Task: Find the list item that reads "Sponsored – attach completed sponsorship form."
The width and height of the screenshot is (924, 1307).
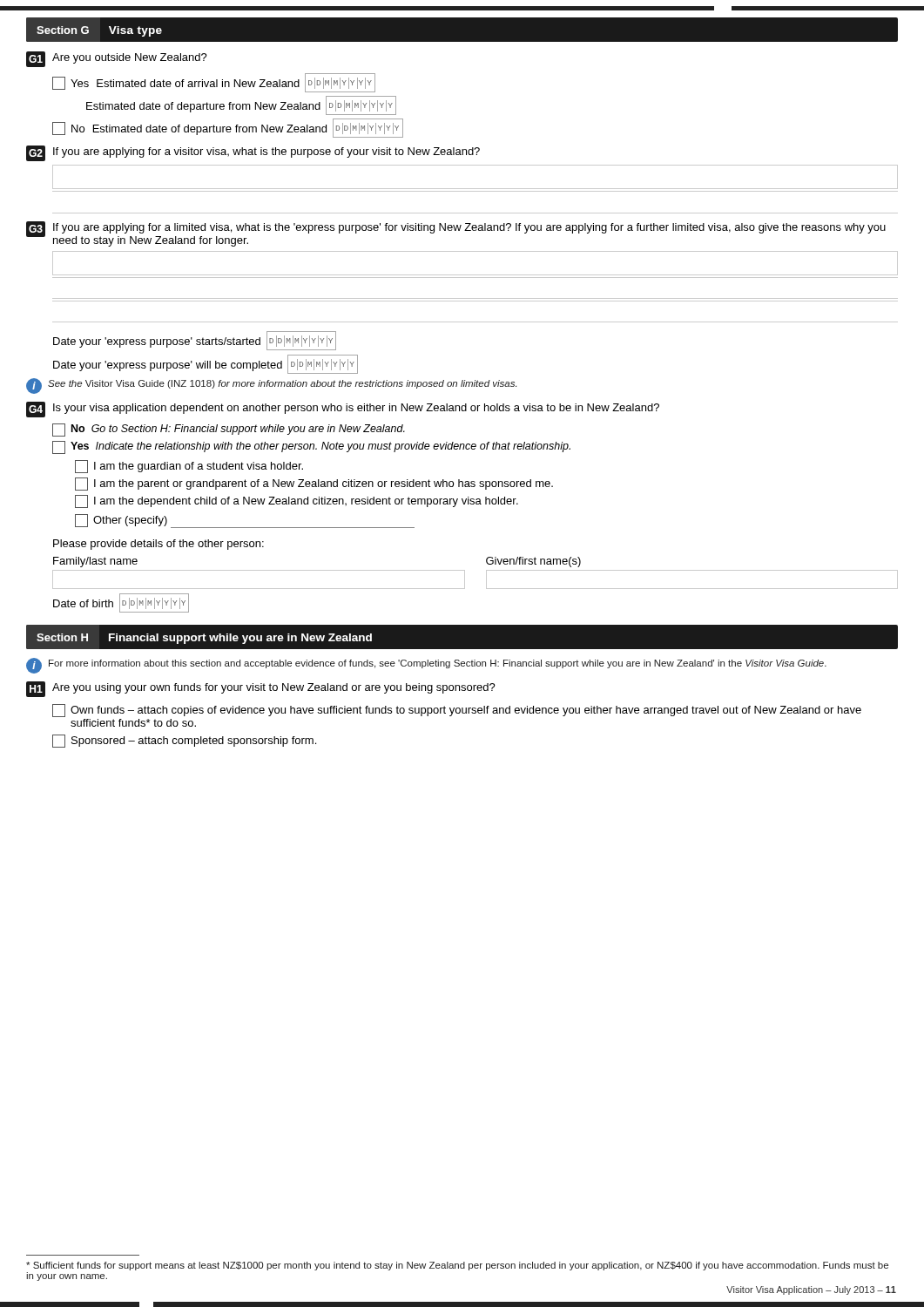Action: click(185, 741)
